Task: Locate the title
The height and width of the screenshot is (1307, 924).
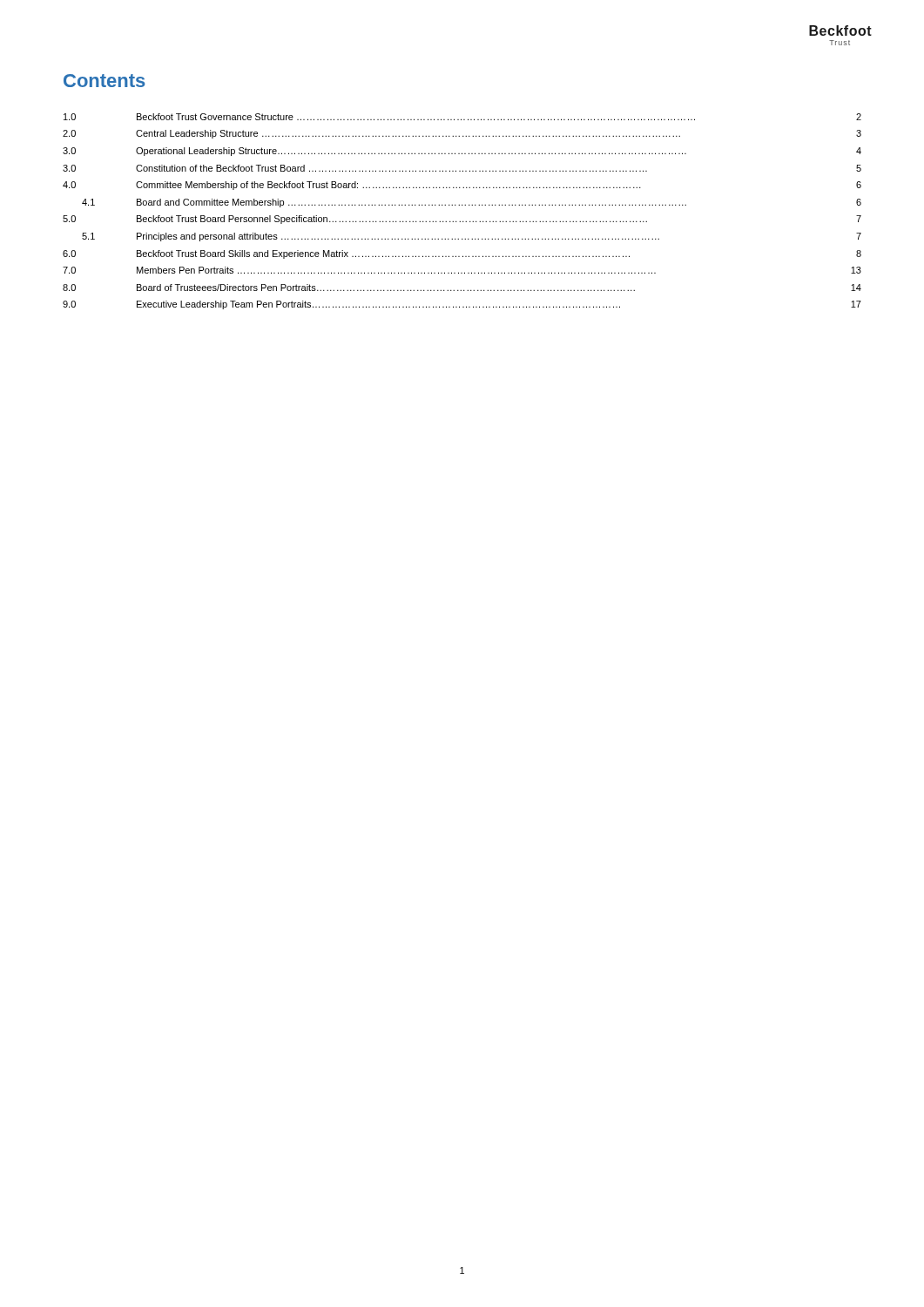Action: click(x=104, y=81)
